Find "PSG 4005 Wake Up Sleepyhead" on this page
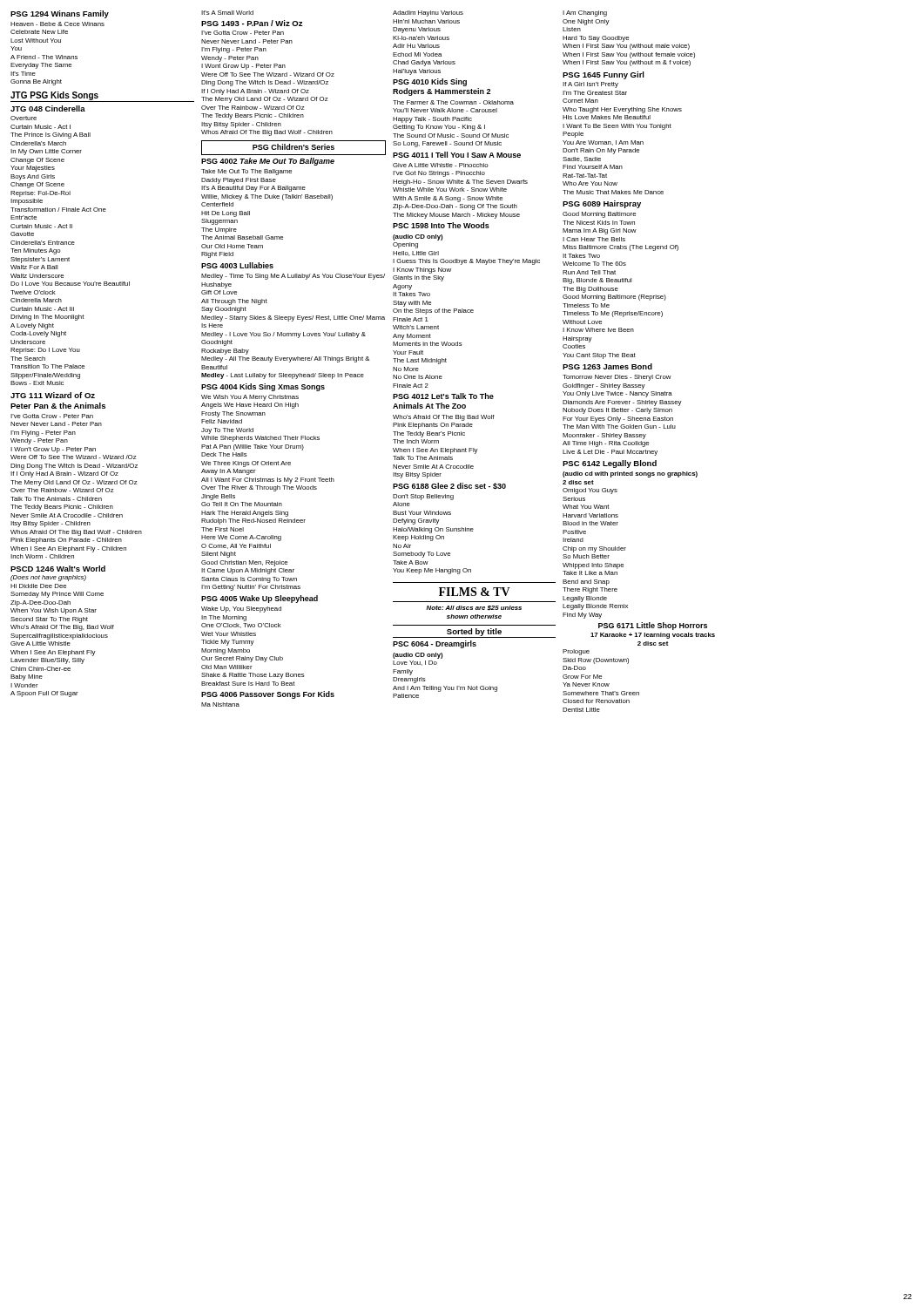This screenshot has height=1307, width=924. click(260, 598)
